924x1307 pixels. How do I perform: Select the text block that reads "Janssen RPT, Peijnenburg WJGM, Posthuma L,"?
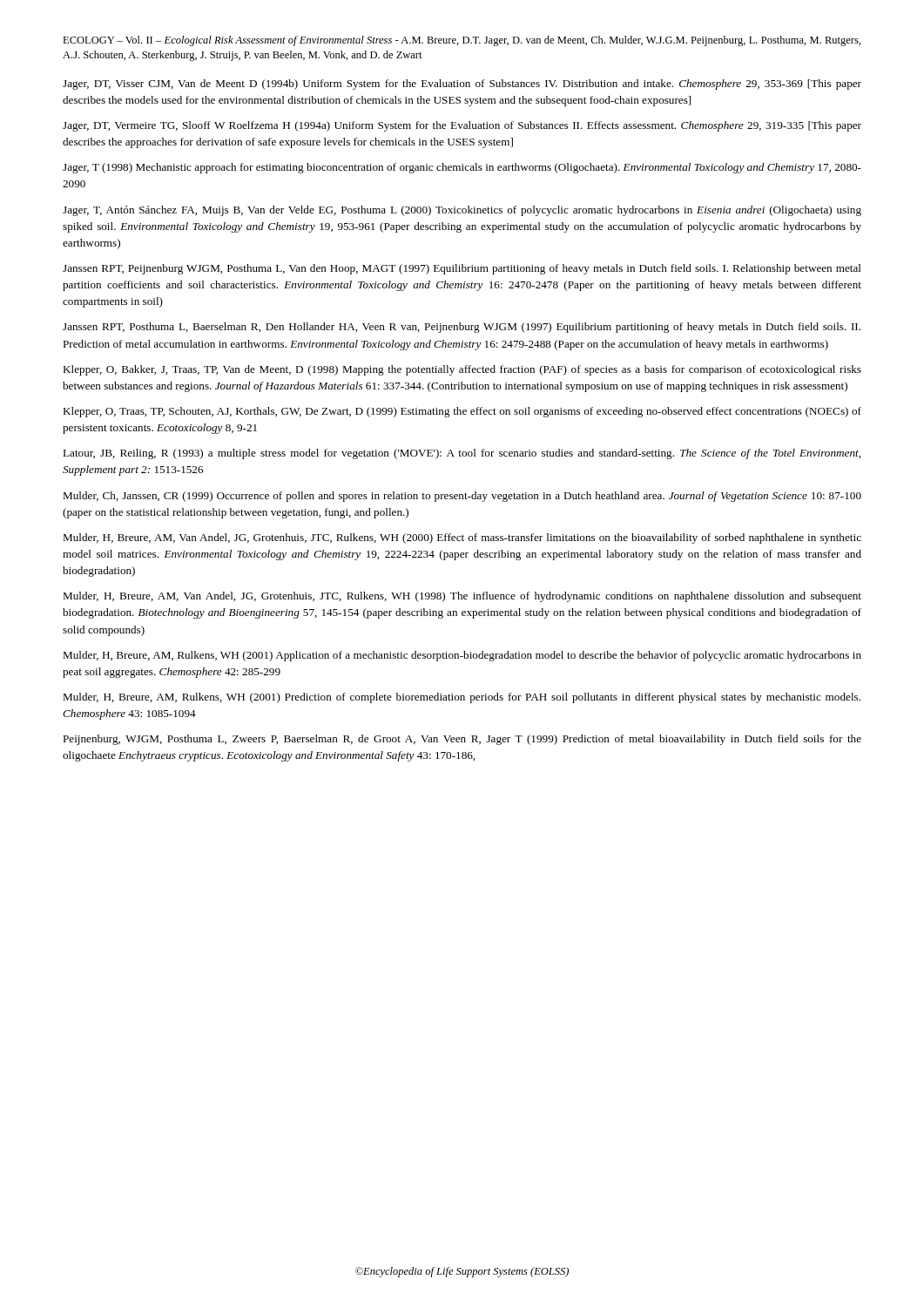[x=462, y=285]
